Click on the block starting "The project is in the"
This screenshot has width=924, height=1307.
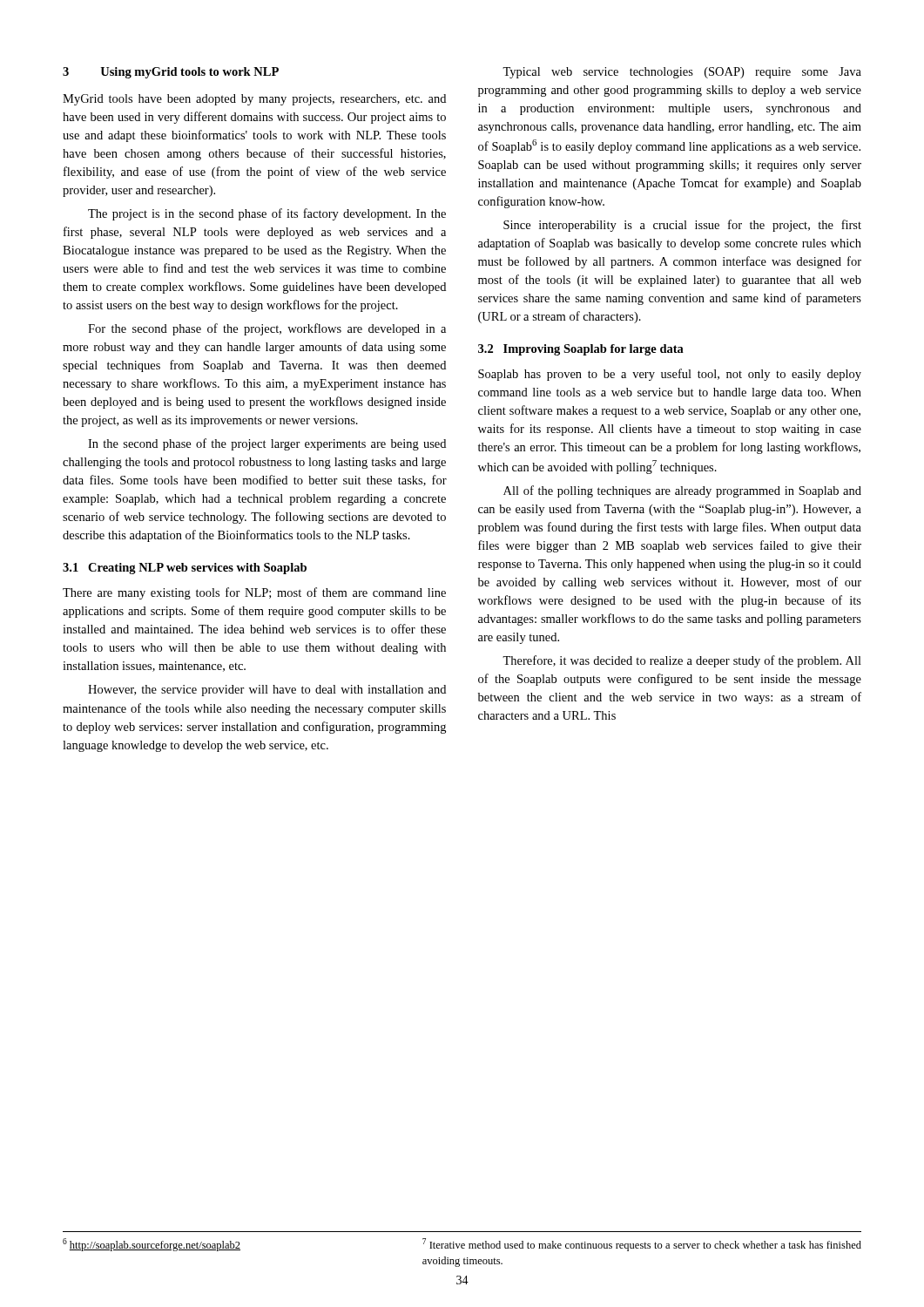tap(255, 260)
